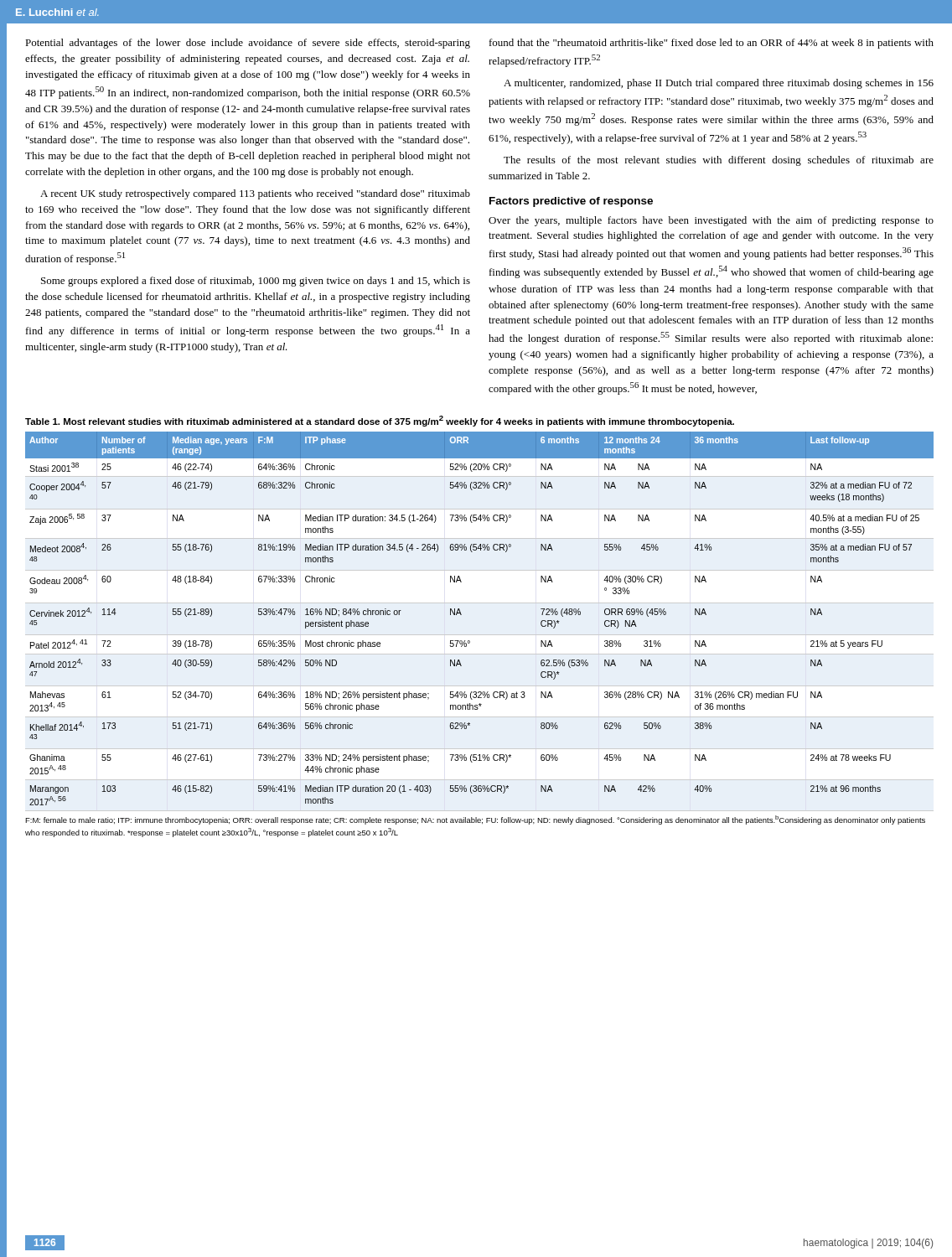952x1257 pixels.
Task: Where is the passage that starts "F:M: female to male"?
Action: click(x=475, y=825)
